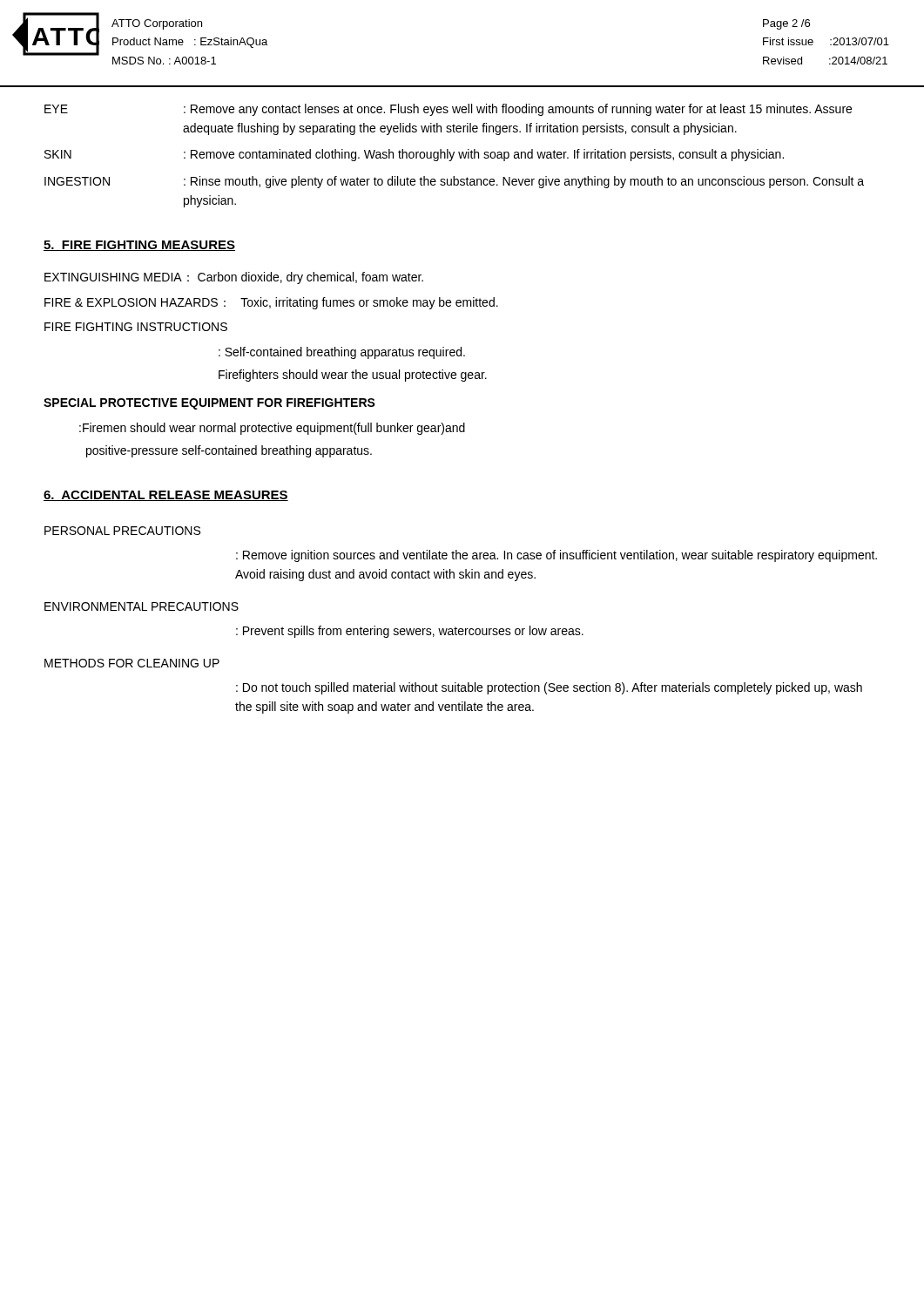Select the text block that says "EXTINGUISHING MEDIA： Carbon dioxide, dry chemical, foam"
This screenshot has height=1307, width=924.
click(234, 277)
